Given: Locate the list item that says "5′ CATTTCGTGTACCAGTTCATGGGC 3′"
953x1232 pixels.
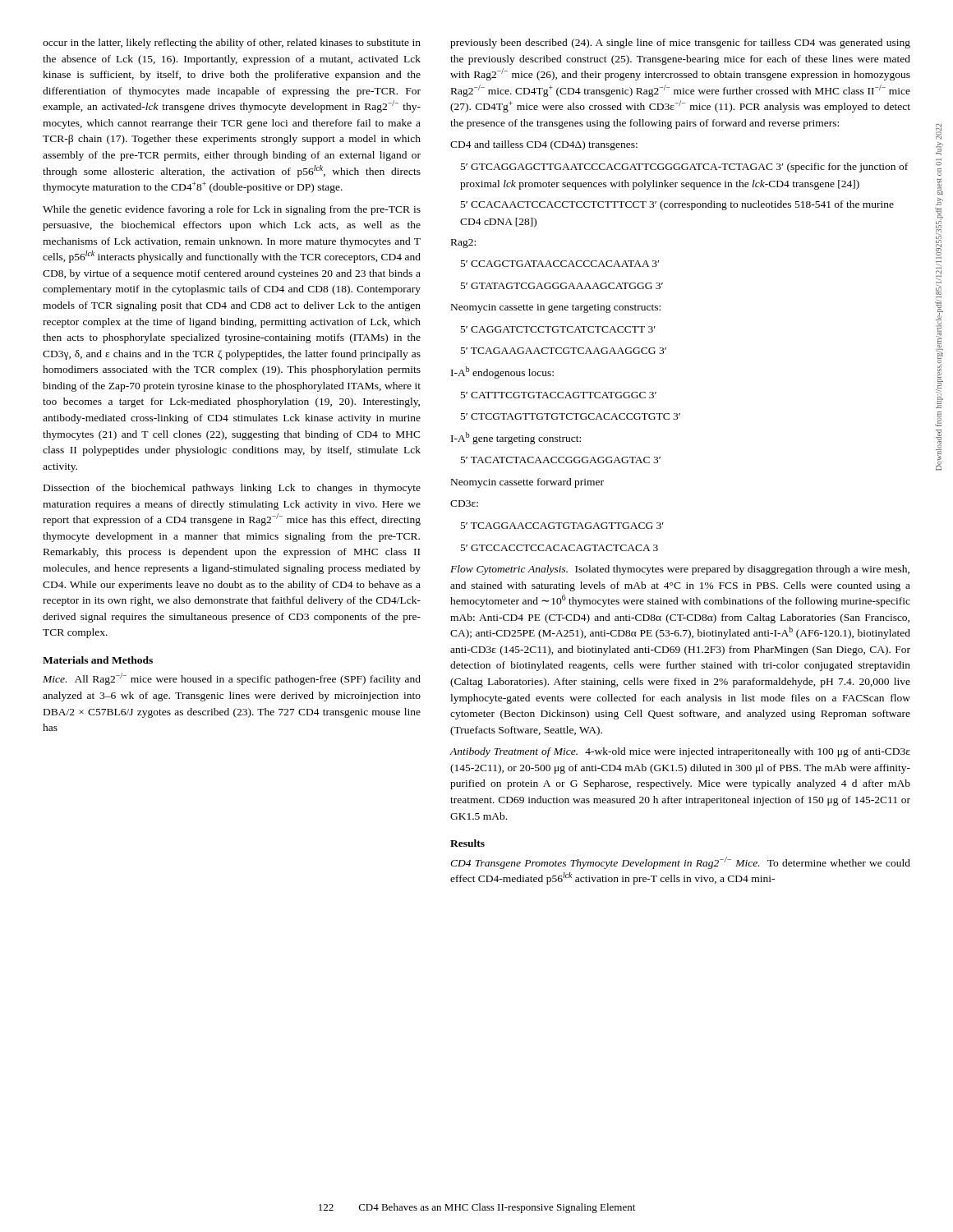Looking at the screenshot, I should (x=559, y=395).
